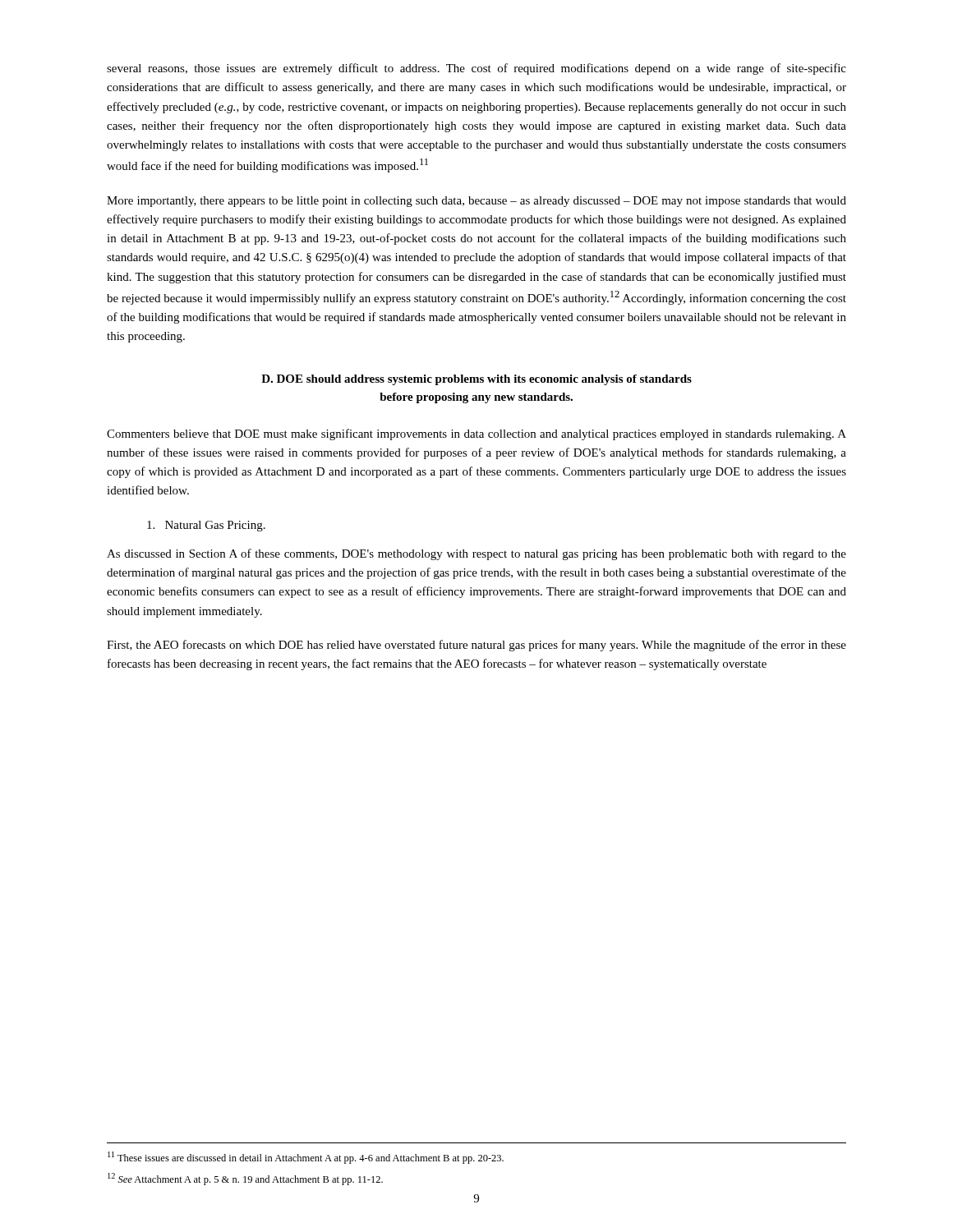
Task: Select the text block containing "First, the AEO"
Action: click(476, 654)
